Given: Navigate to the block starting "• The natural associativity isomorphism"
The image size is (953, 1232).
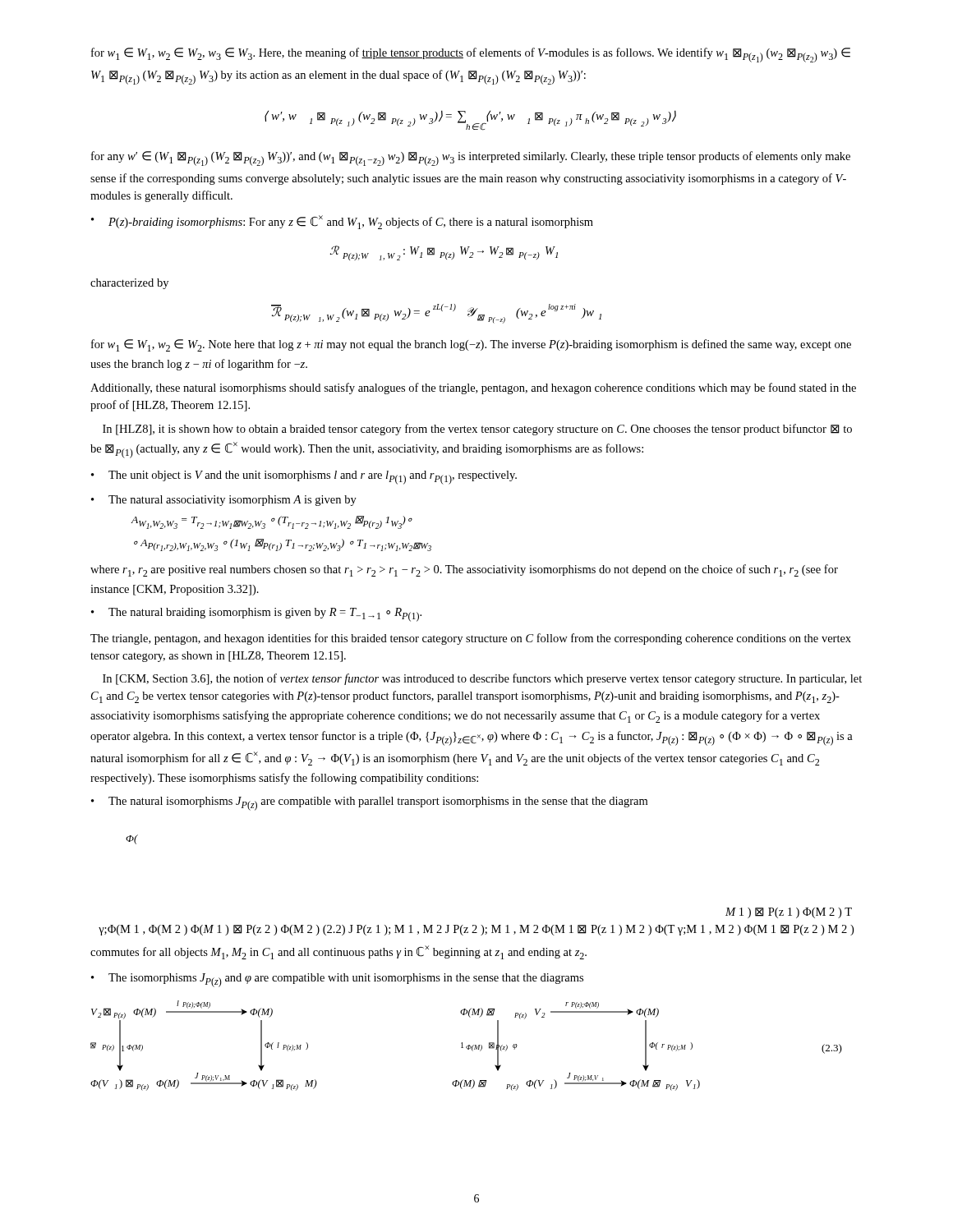Looking at the screenshot, I should (224, 501).
